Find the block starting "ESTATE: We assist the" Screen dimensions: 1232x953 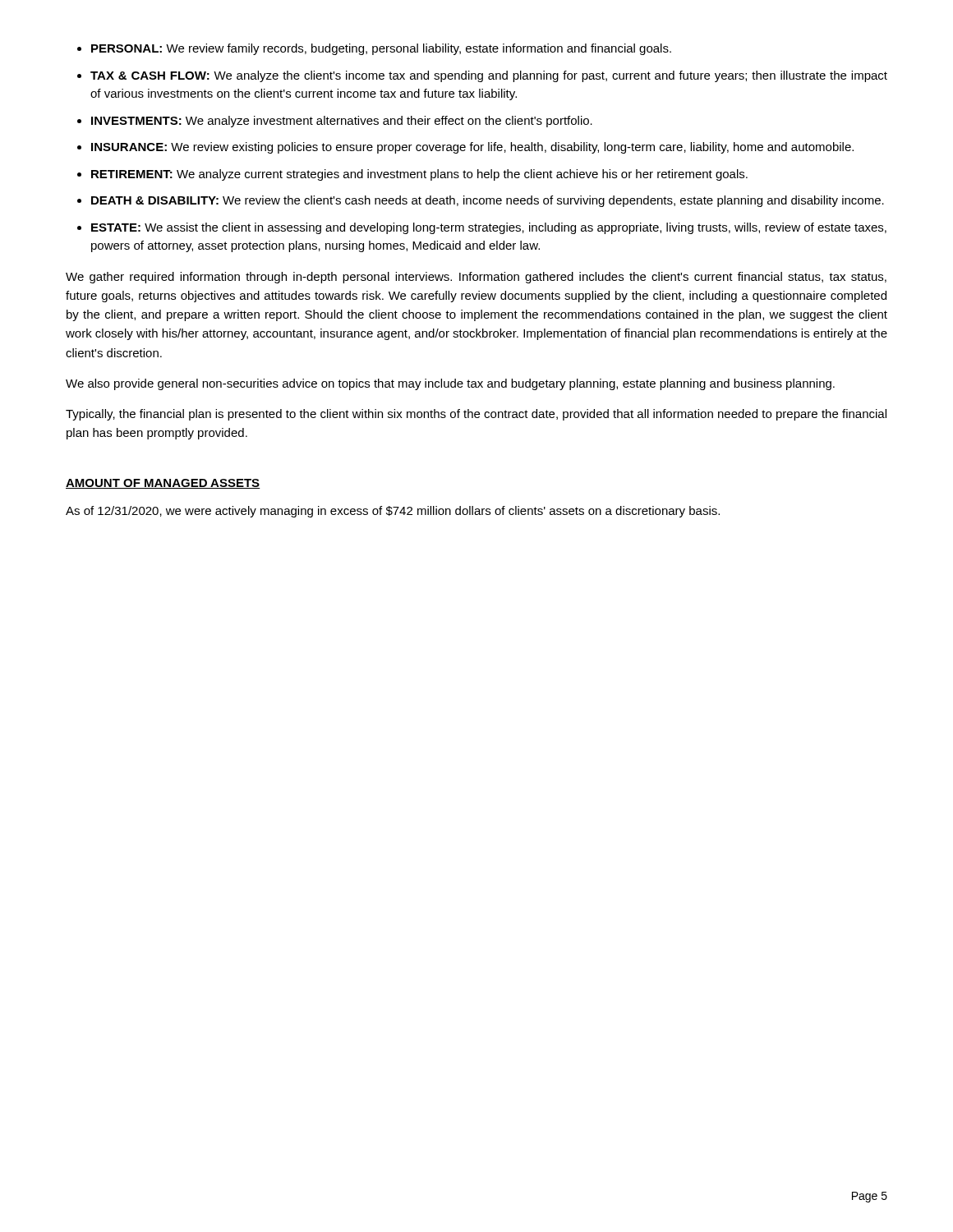pos(489,236)
